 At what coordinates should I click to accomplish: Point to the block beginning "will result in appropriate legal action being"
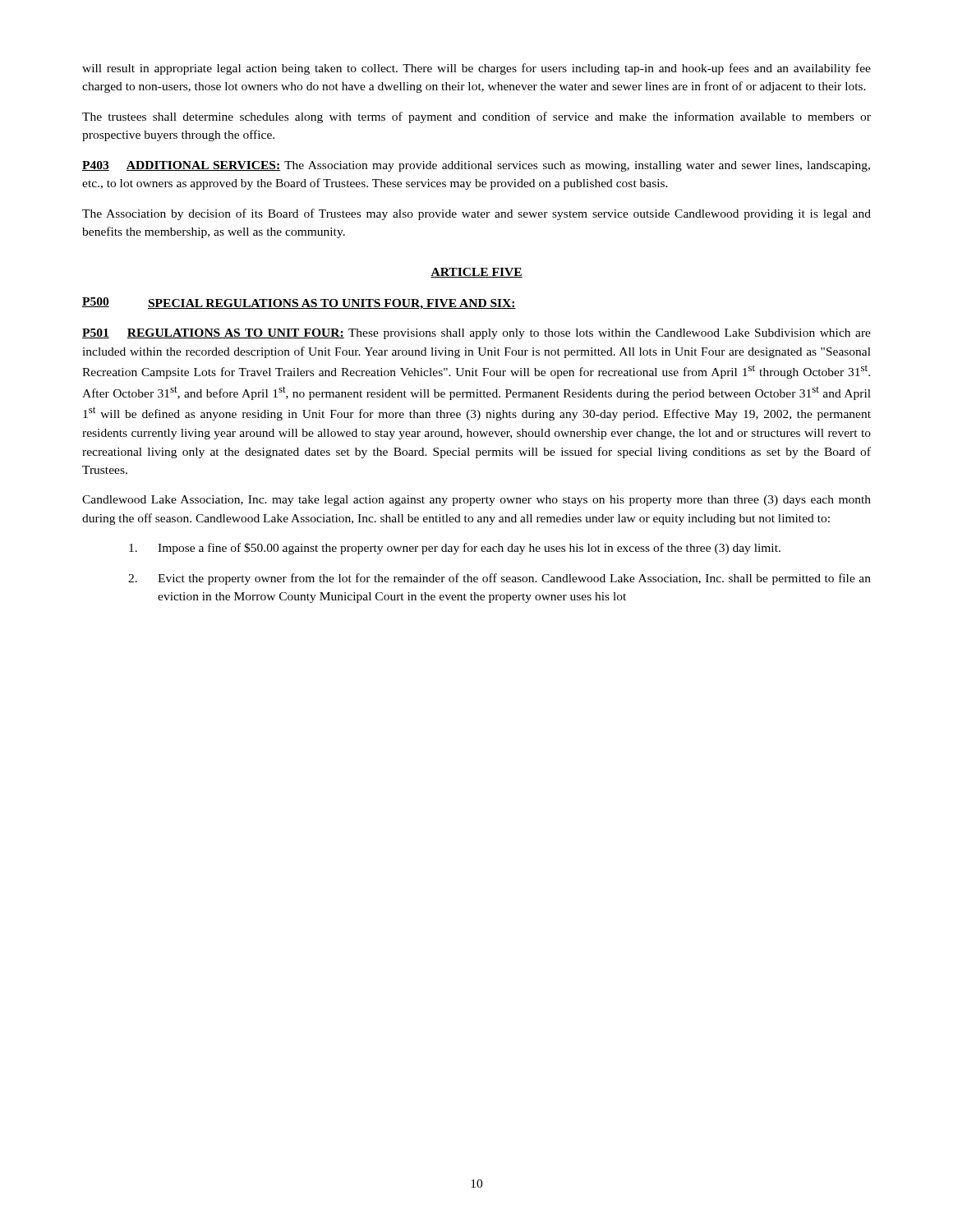(x=476, y=78)
